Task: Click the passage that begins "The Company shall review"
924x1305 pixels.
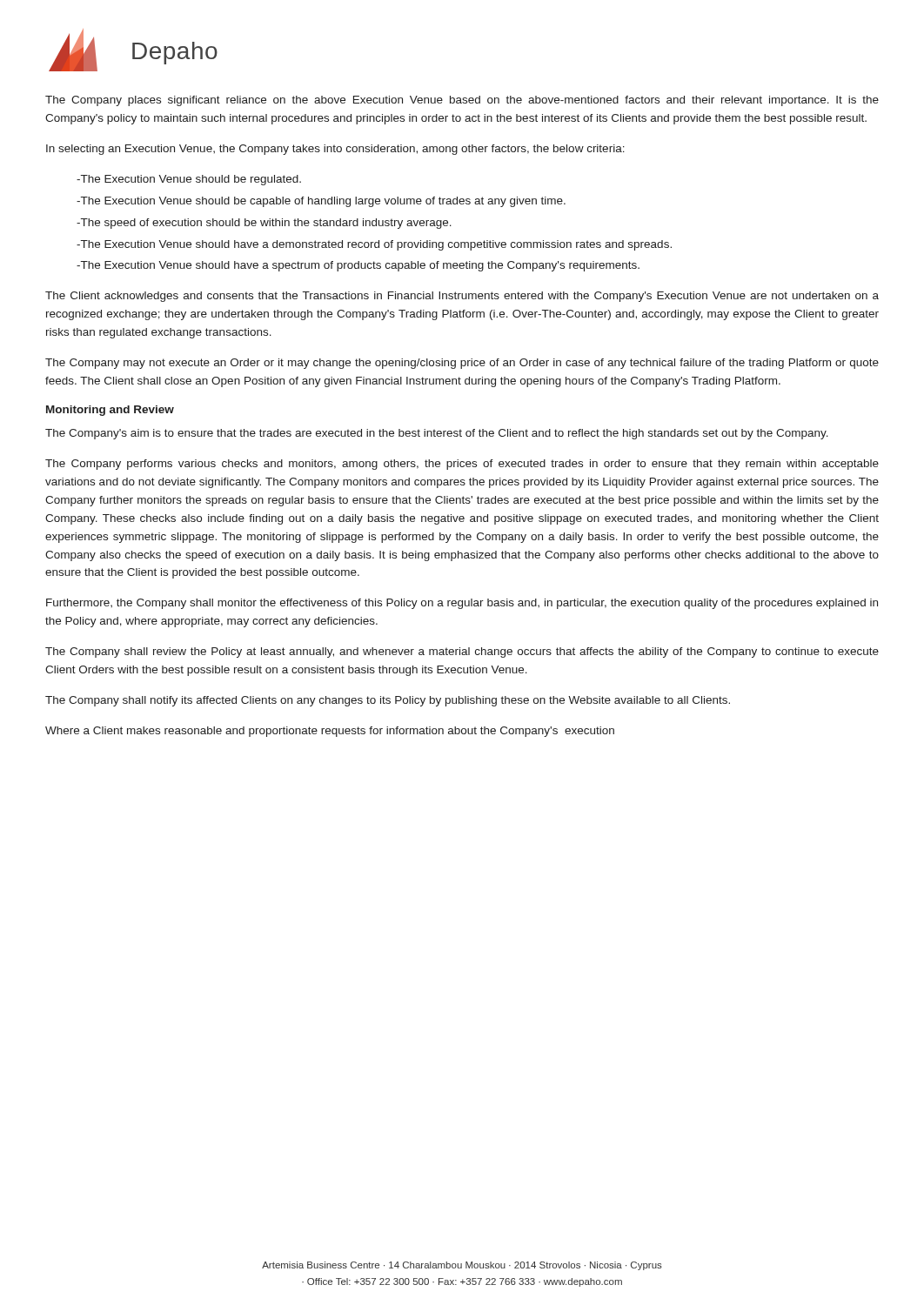Action: [x=462, y=660]
